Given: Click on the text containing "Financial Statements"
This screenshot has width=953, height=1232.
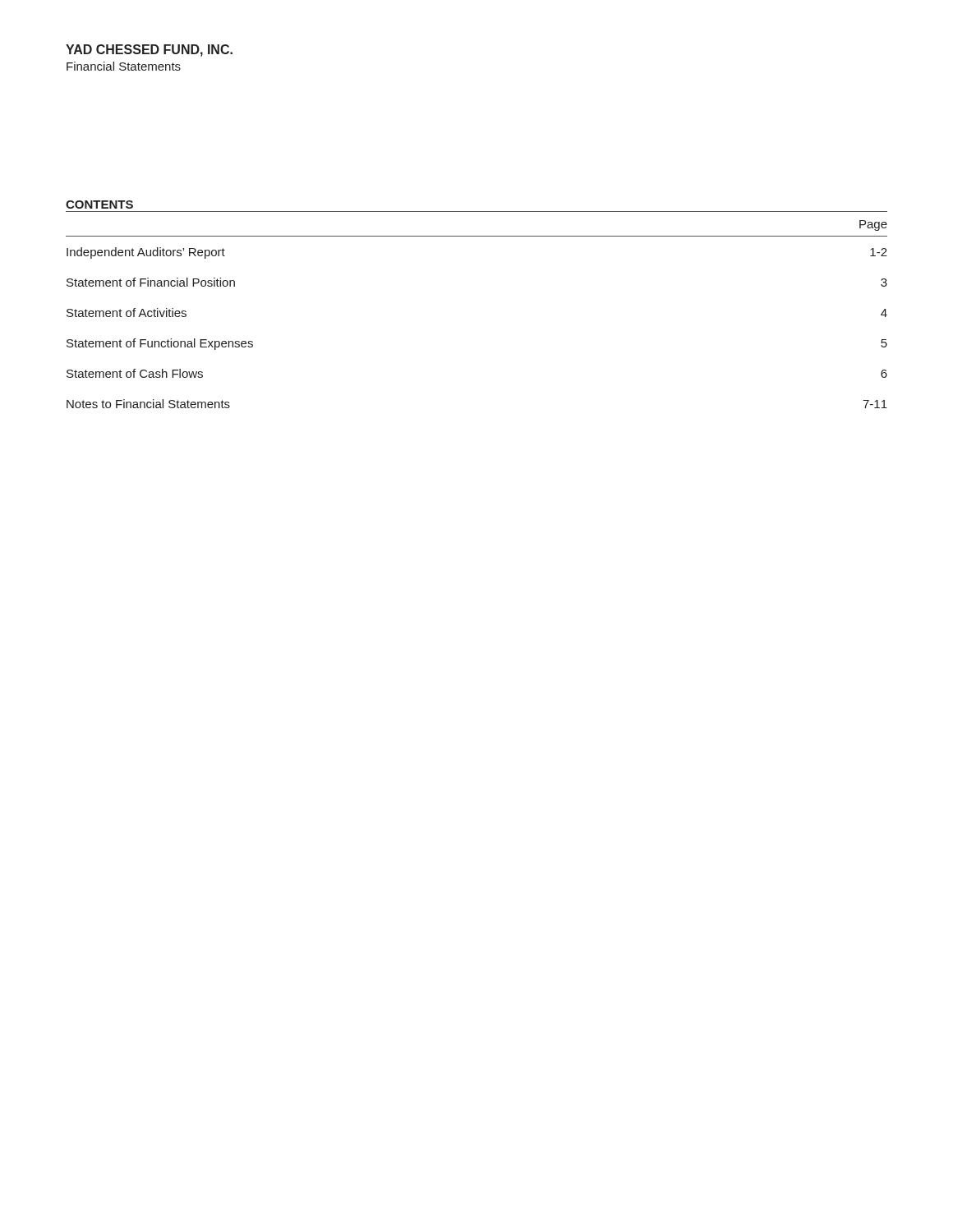Looking at the screenshot, I should tap(123, 66).
